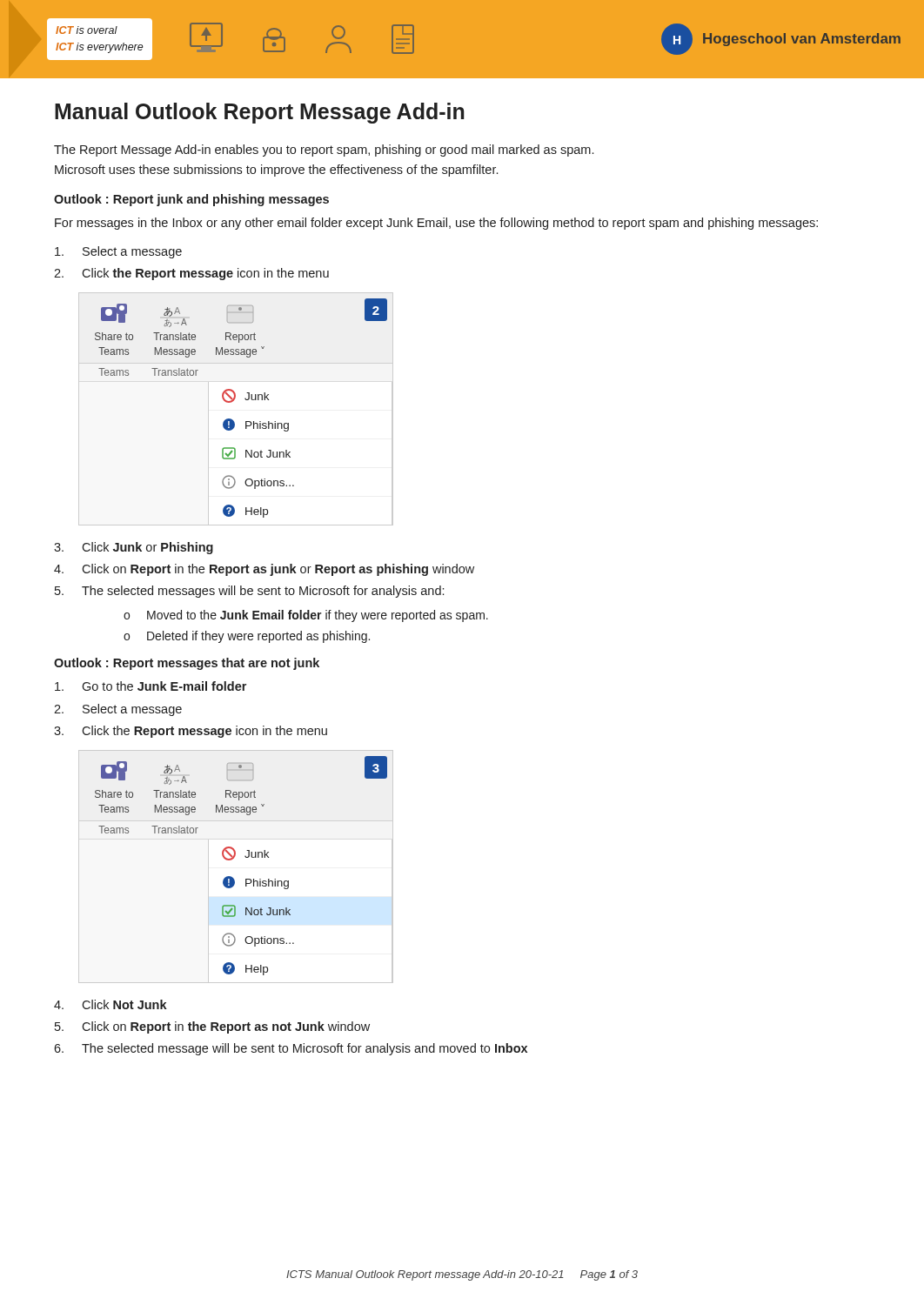
Task: Click the passage that begins "5.Click on Report in the Report as"
Action: click(212, 1027)
